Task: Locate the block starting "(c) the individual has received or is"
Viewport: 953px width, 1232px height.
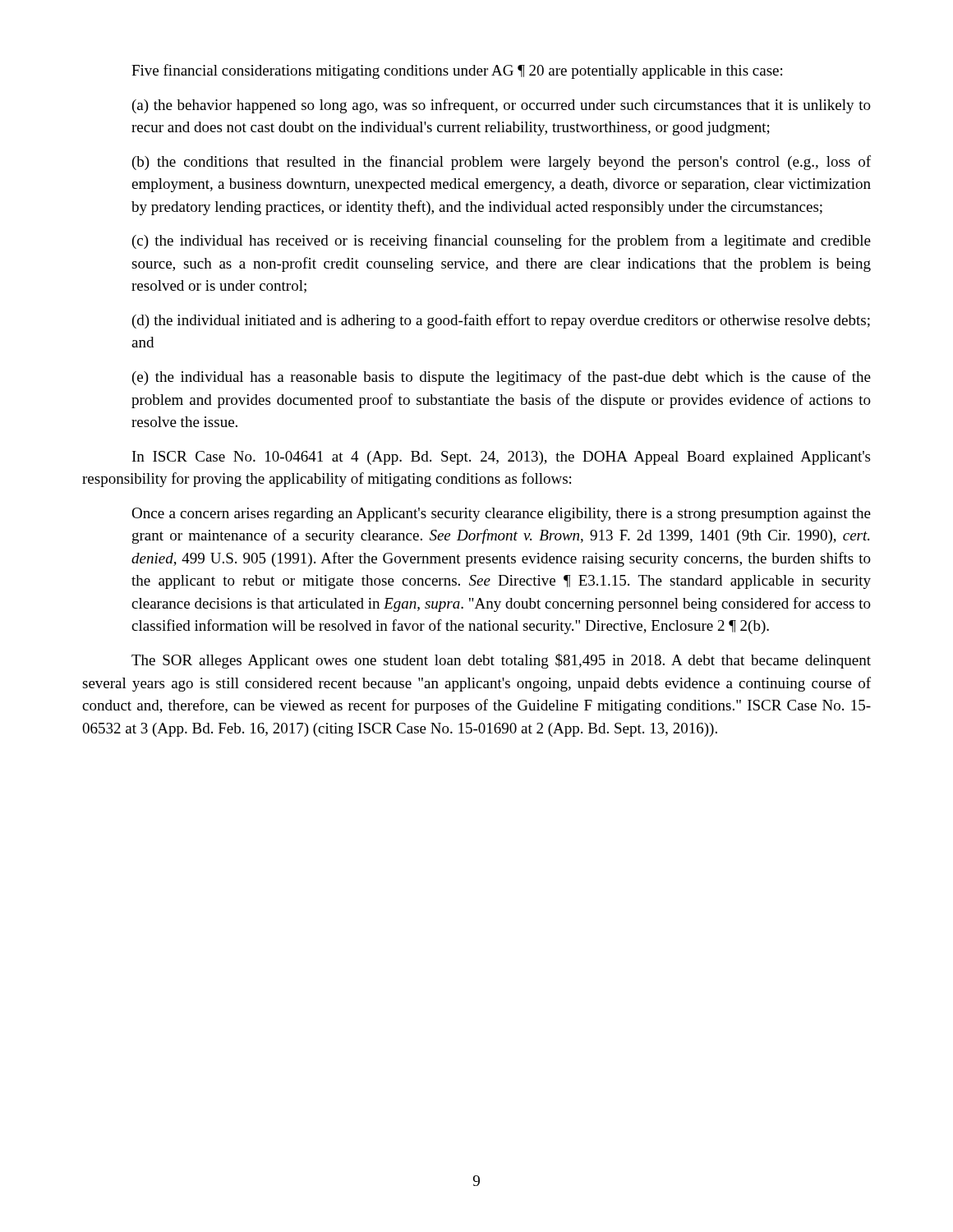Action: pyautogui.click(x=501, y=263)
